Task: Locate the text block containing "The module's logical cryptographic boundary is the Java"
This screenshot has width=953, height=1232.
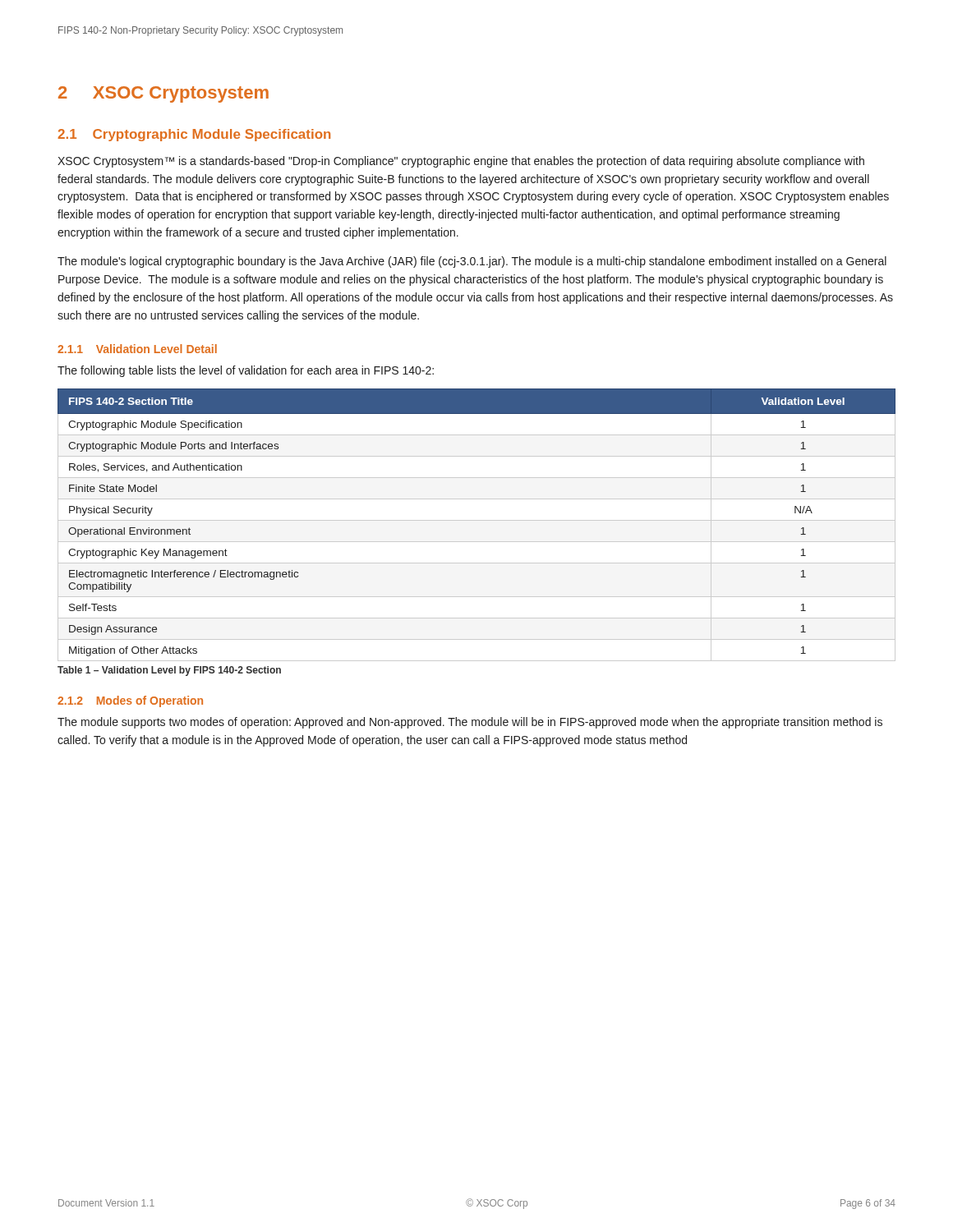Action: (x=476, y=289)
